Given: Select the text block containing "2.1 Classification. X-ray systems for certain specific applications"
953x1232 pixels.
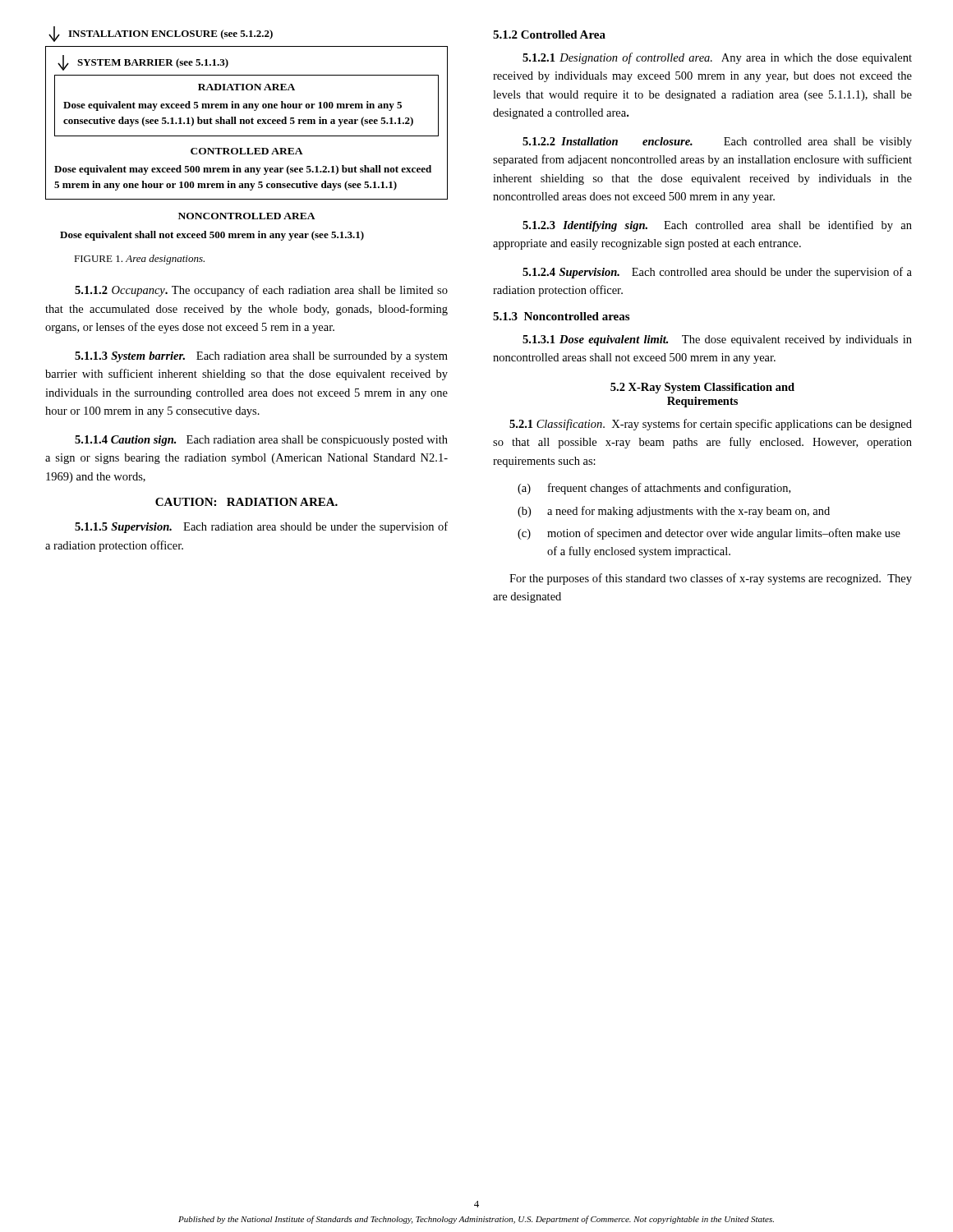Looking at the screenshot, I should point(702,442).
